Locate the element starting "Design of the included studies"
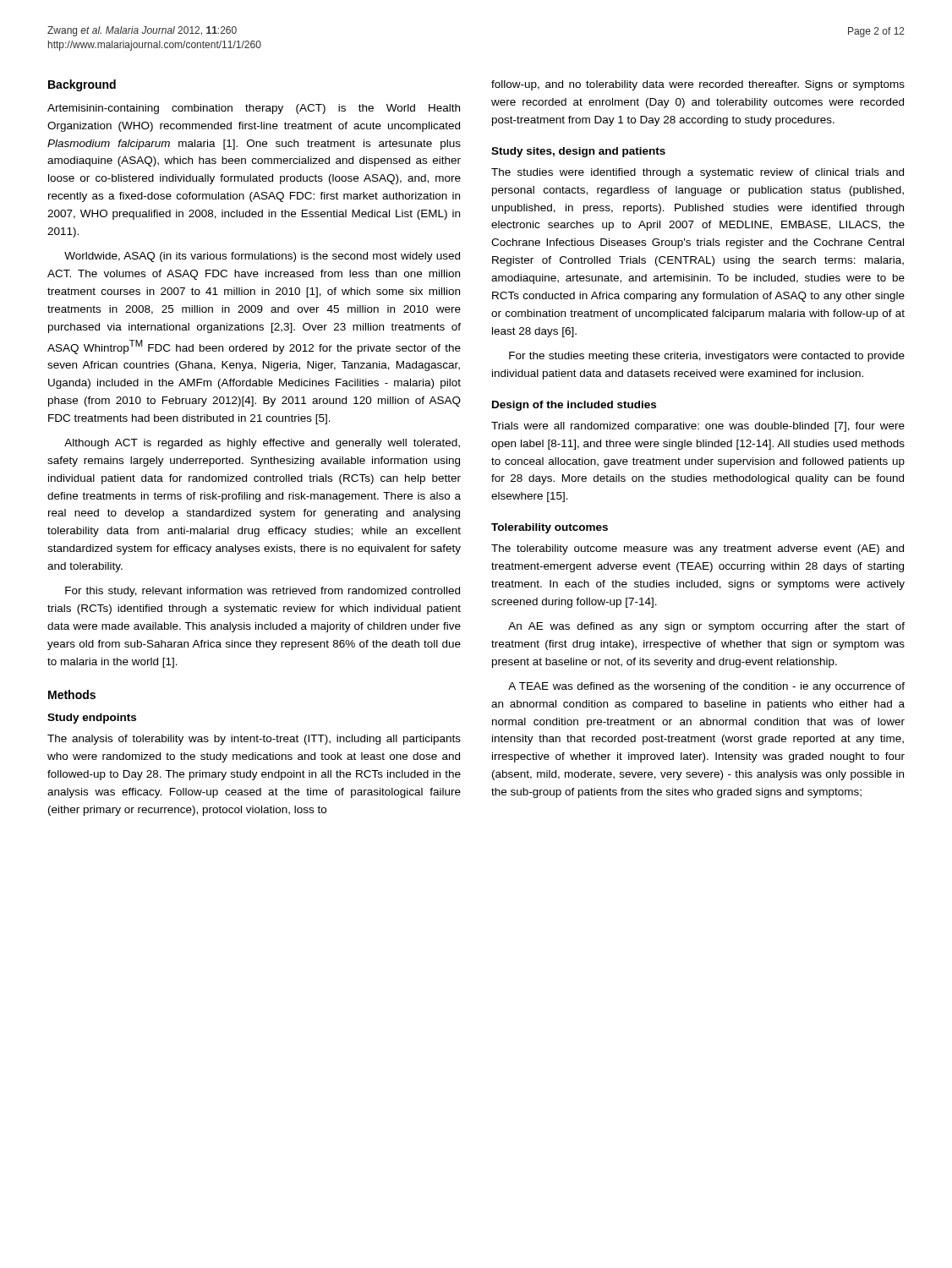Image resolution: width=952 pixels, height=1268 pixels. [x=574, y=404]
